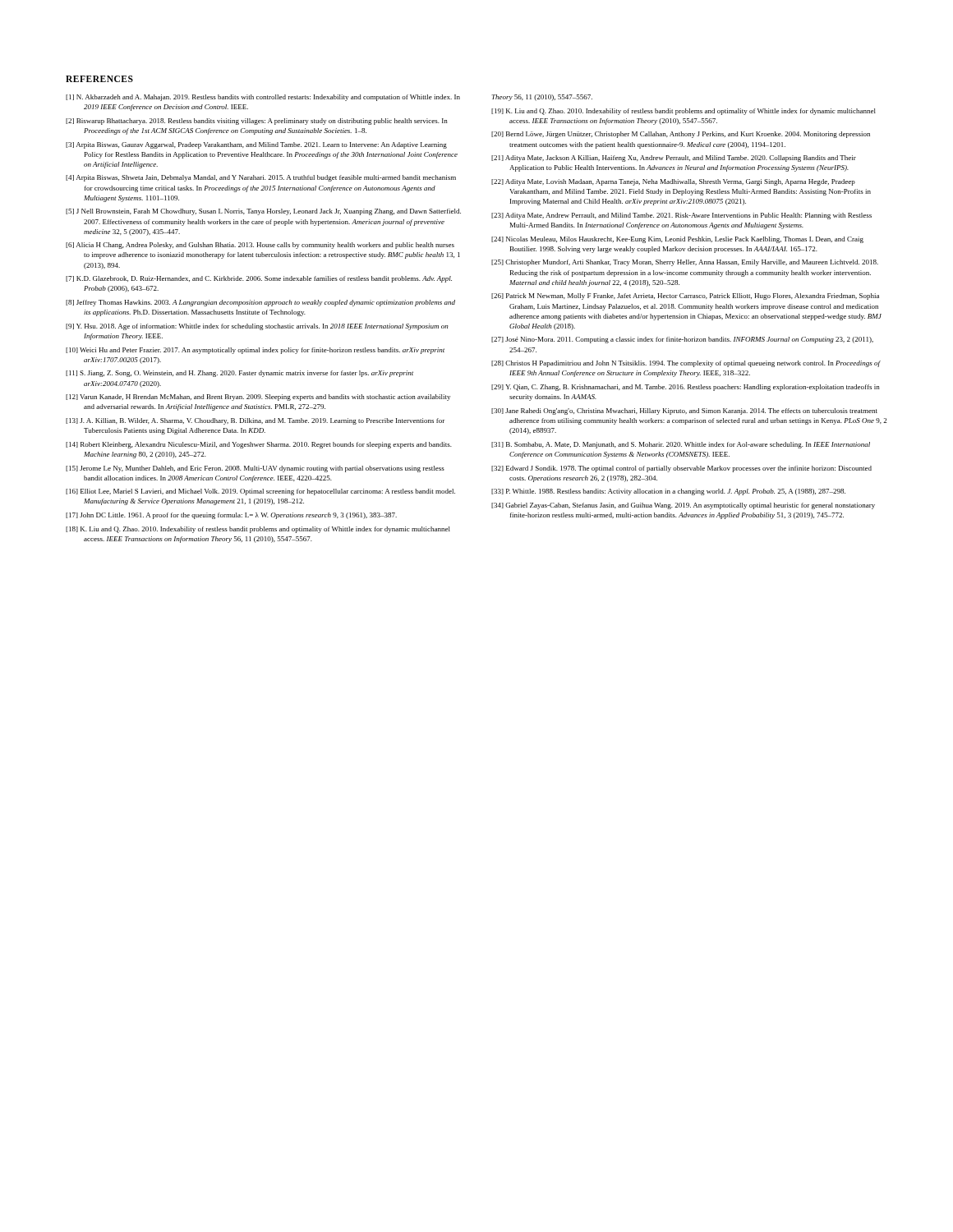Point to the text block starting "Theory 56, 11 (2010), 5547–5567."
Viewport: 953px width, 1232px height.
(x=542, y=97)
